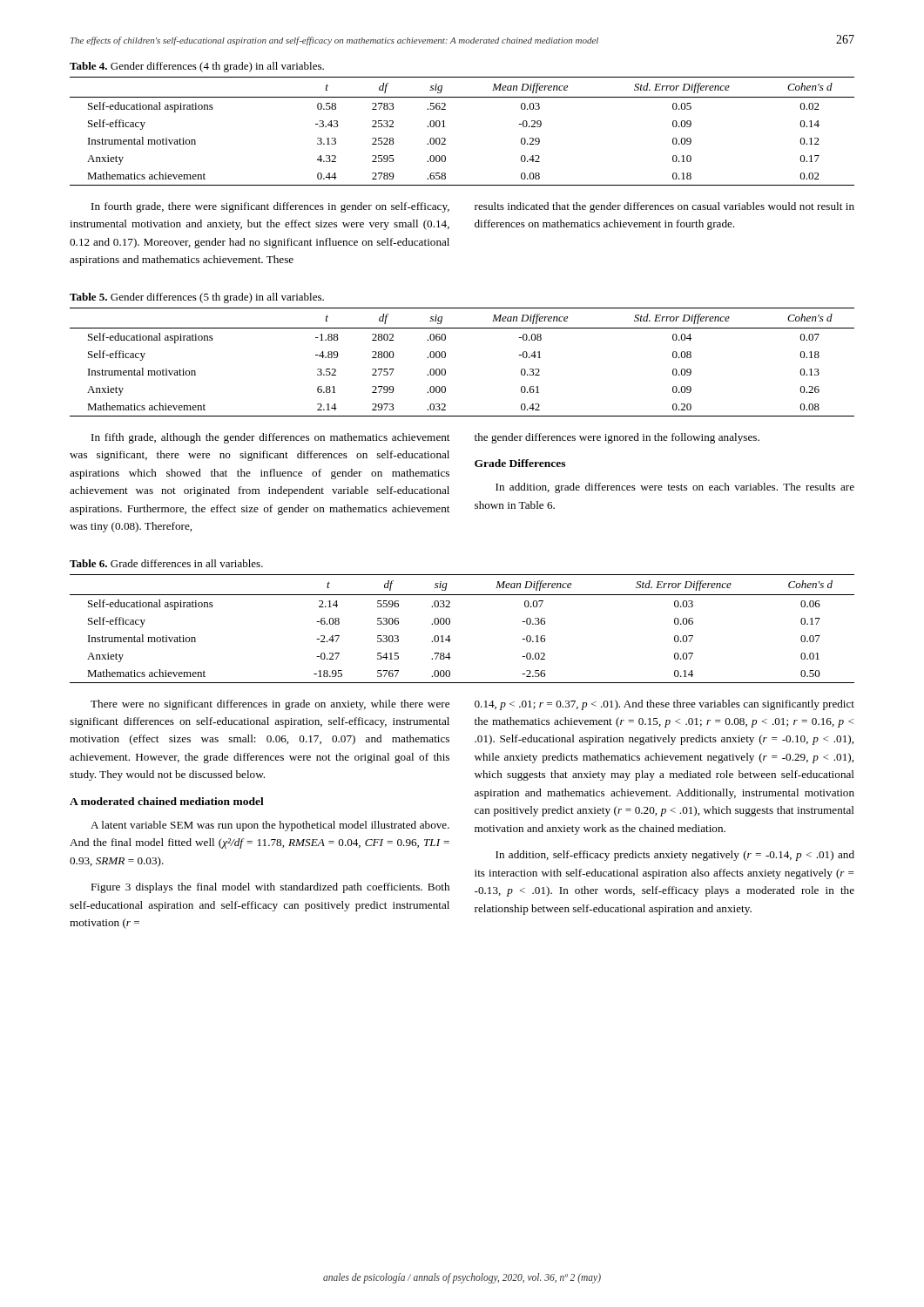Image resolution: width=924 pixels, height=1307 pixels.
Task: Point to "Grade Differences"
Action: tap(520, 463)
